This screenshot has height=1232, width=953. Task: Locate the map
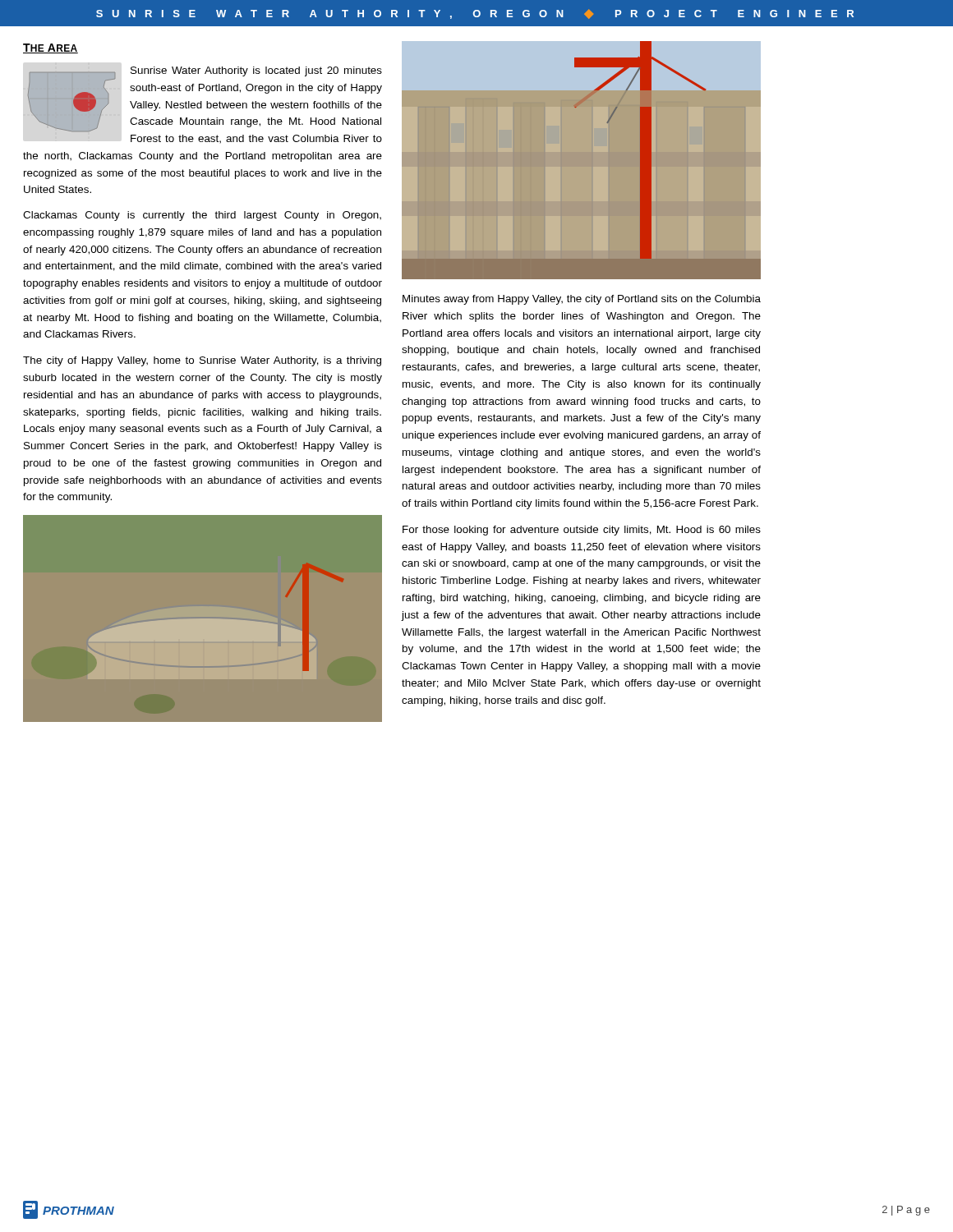click(72, 102)
